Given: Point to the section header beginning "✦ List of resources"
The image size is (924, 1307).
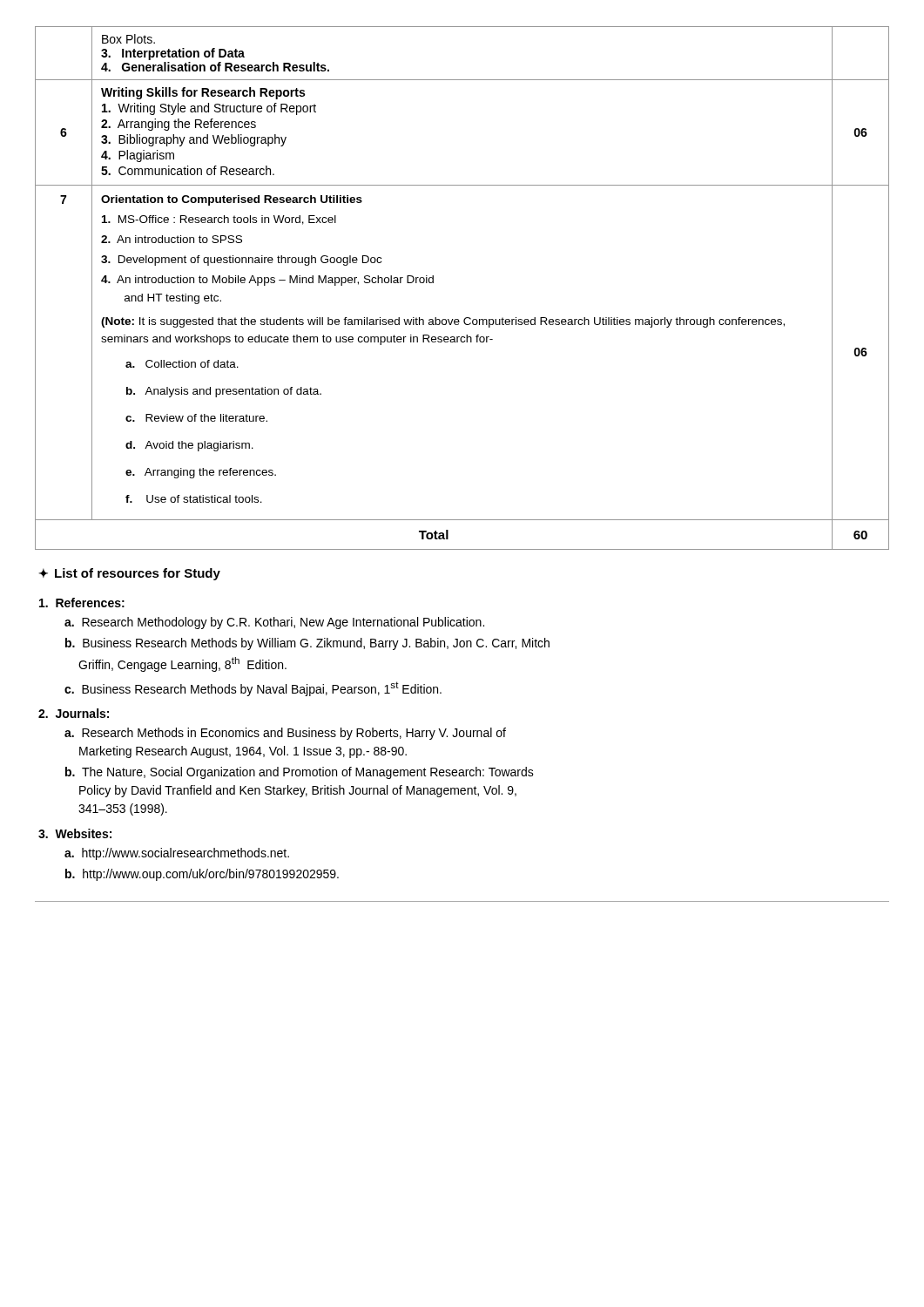Looking at the screenshot, I should pyautogui.click(x=129, y=573).
